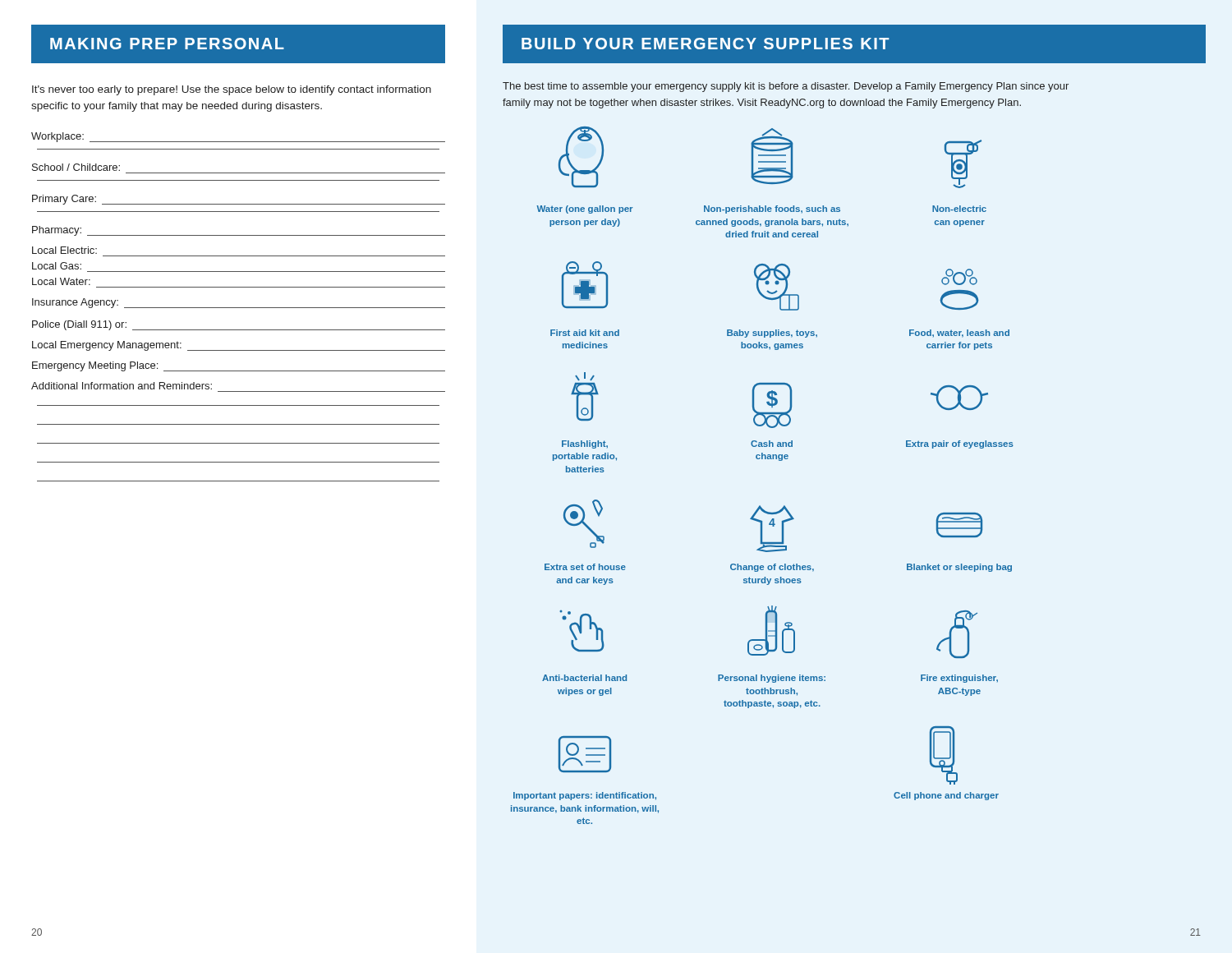Locate the block of text that opens with "It's never too"

click(231, 97)
